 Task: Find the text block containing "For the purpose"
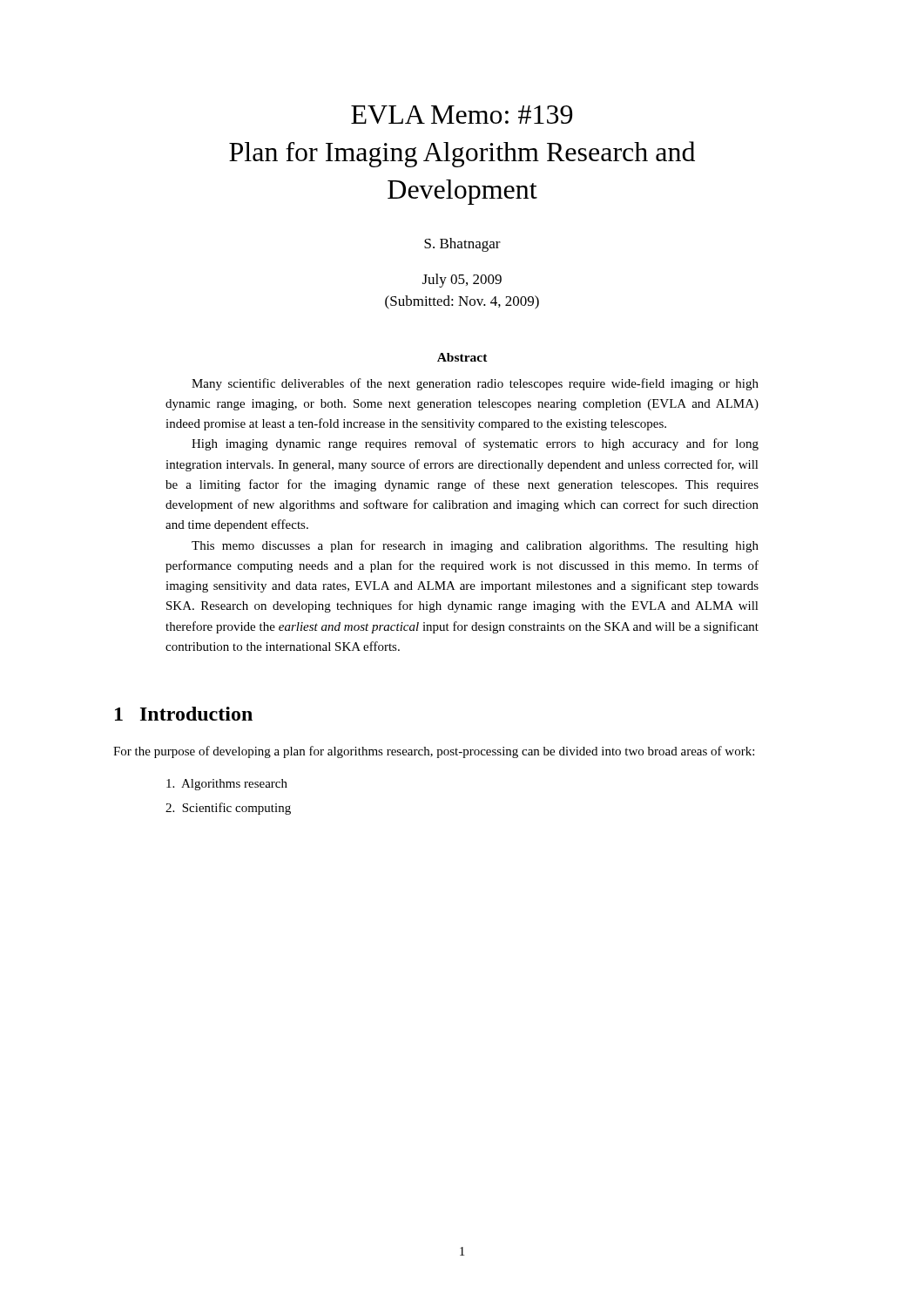coord(434,751)
